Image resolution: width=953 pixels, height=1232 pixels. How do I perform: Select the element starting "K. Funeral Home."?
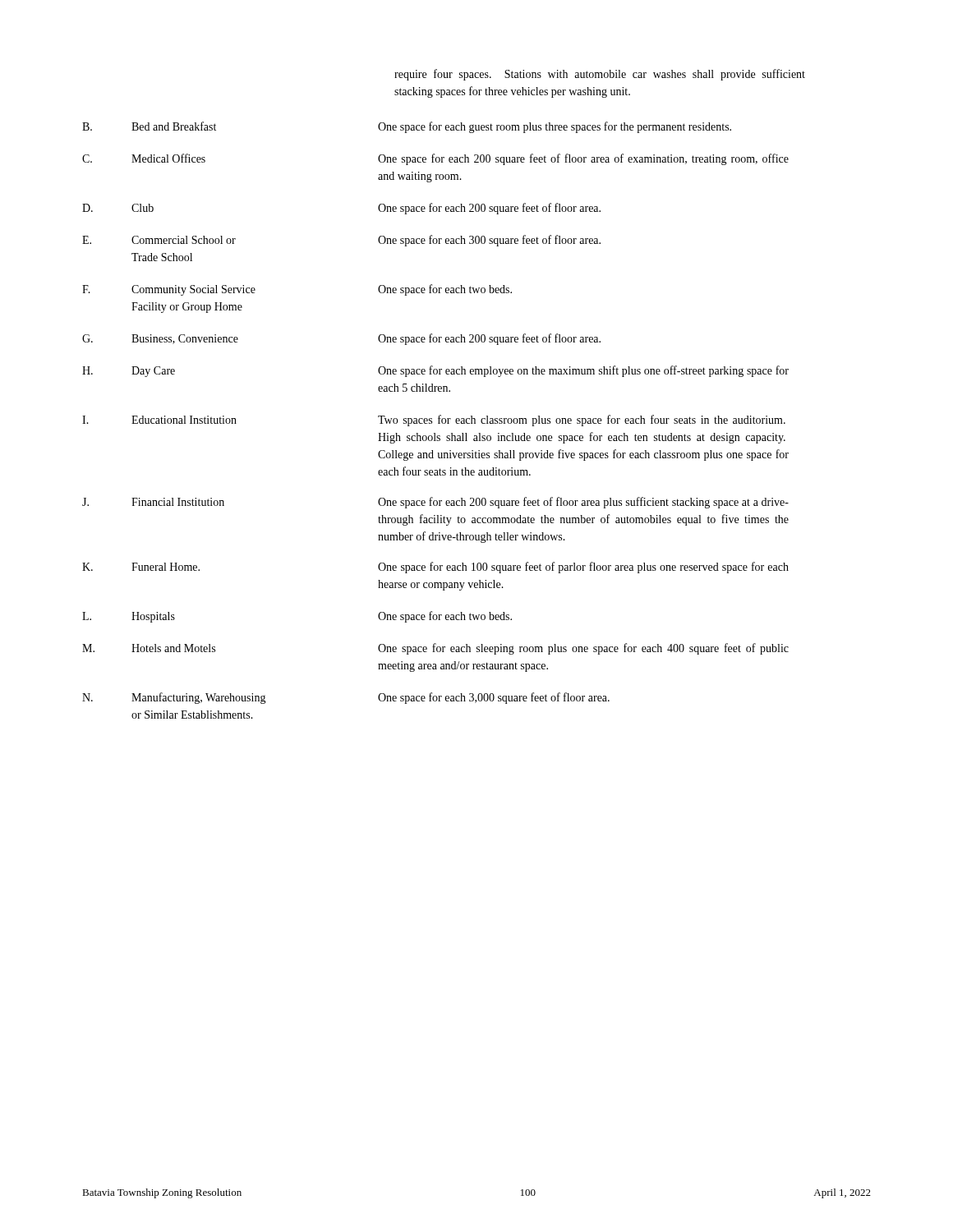tap(435, 576)
